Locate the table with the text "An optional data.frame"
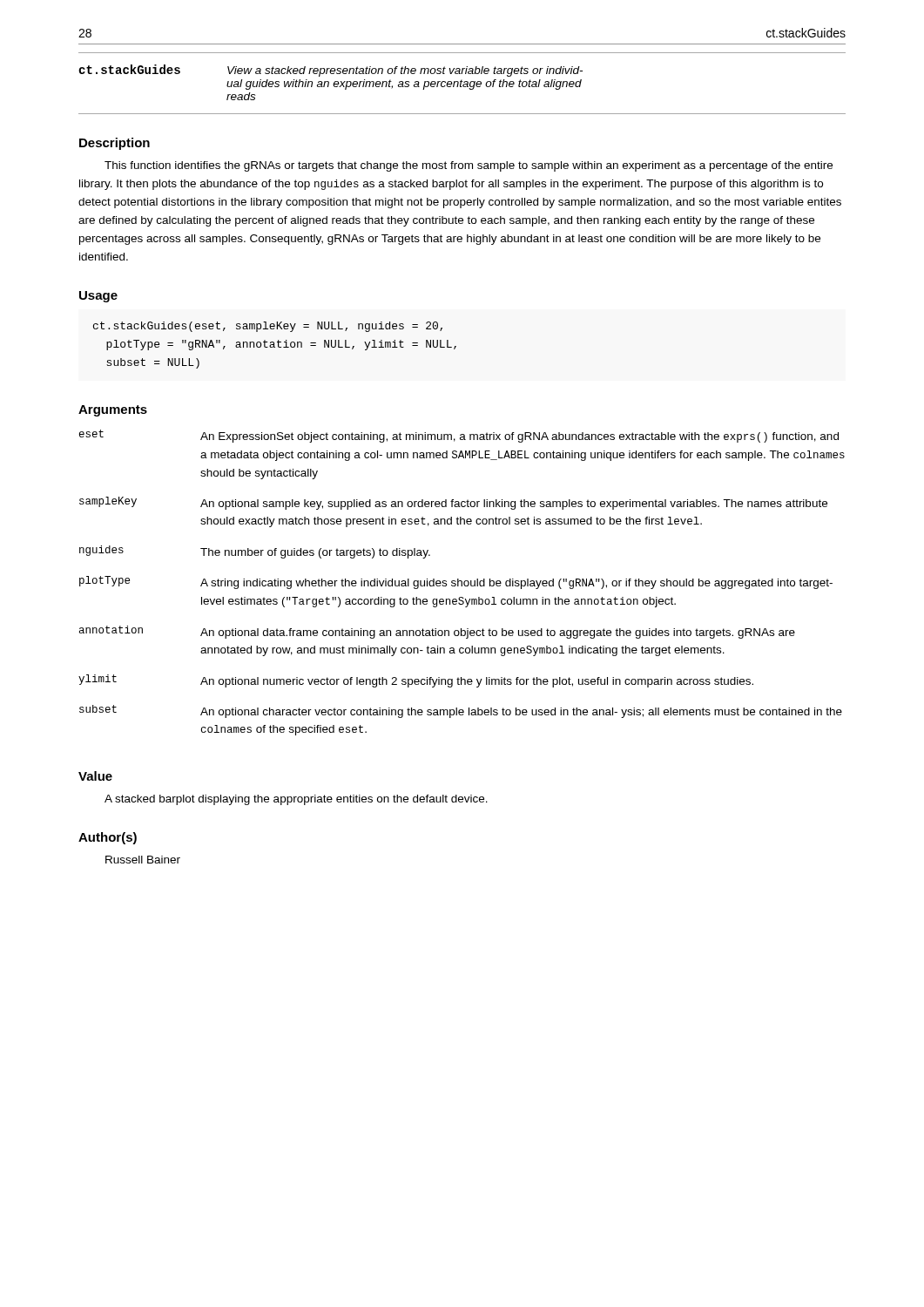This screenshot has width=924, height=1307. (462, 586)
